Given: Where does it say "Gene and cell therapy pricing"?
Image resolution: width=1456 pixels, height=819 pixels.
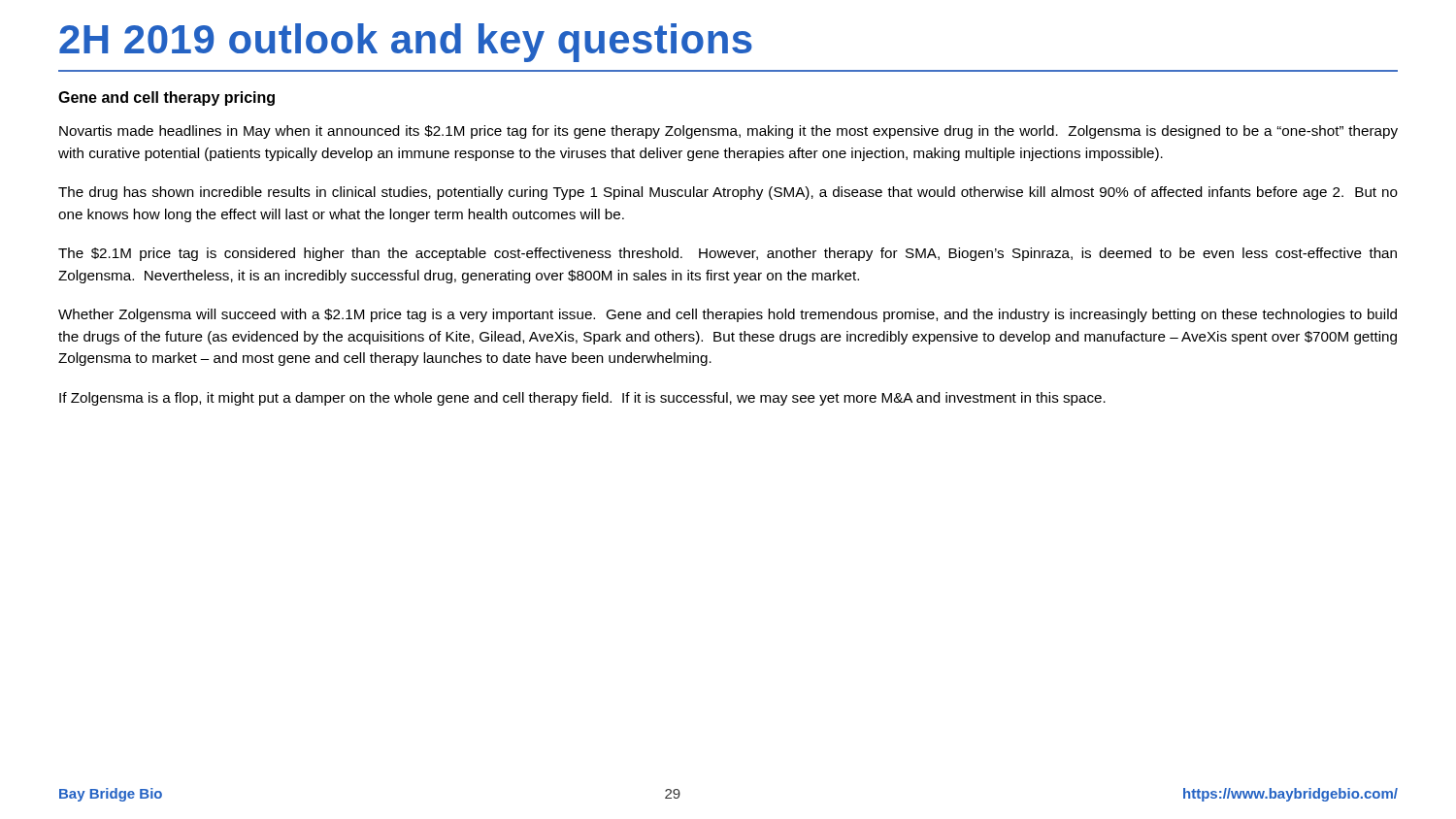Looking at the screenshot, I should [x=167, y=98].
